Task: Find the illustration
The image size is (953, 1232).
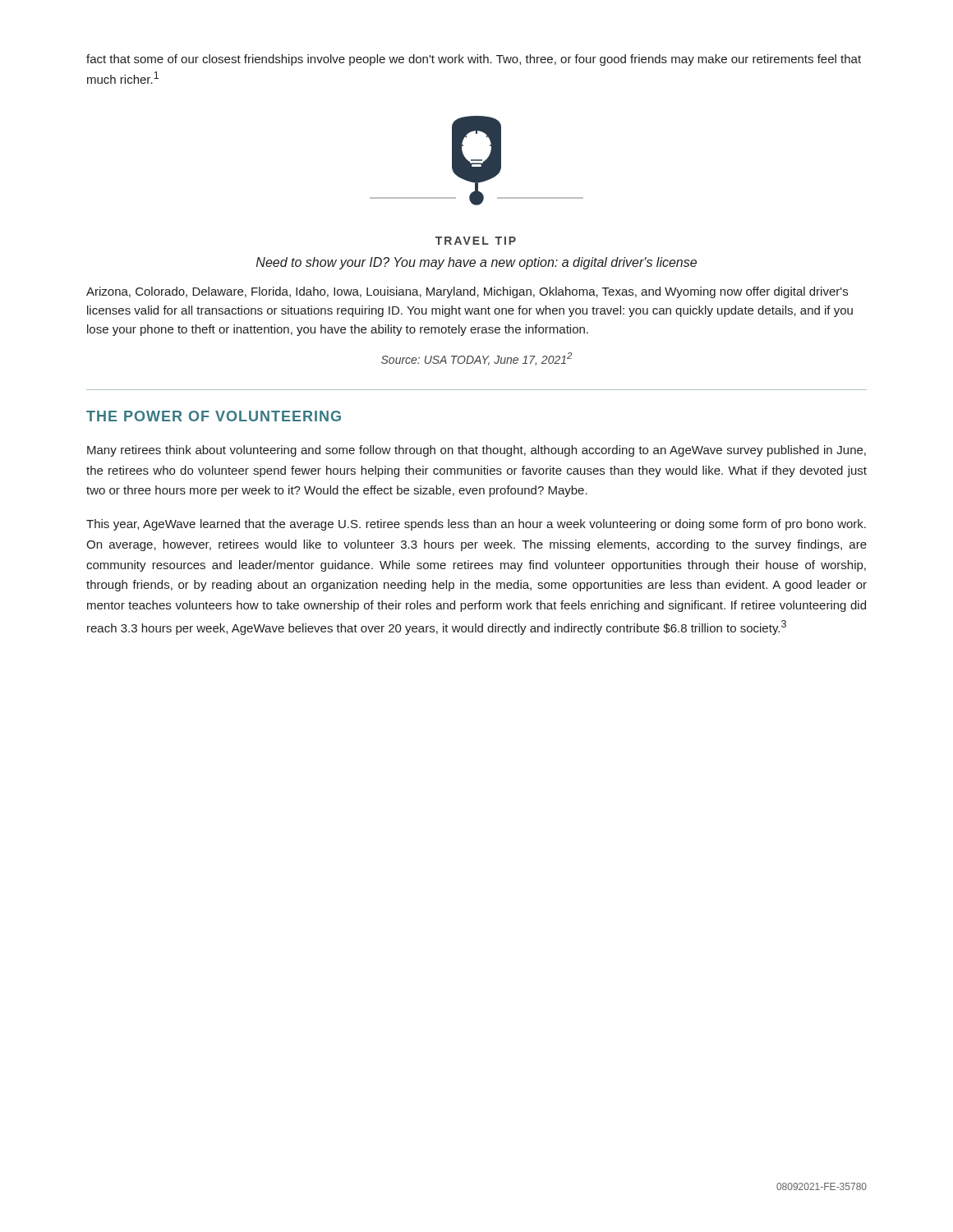Action: tap(476, 185)
